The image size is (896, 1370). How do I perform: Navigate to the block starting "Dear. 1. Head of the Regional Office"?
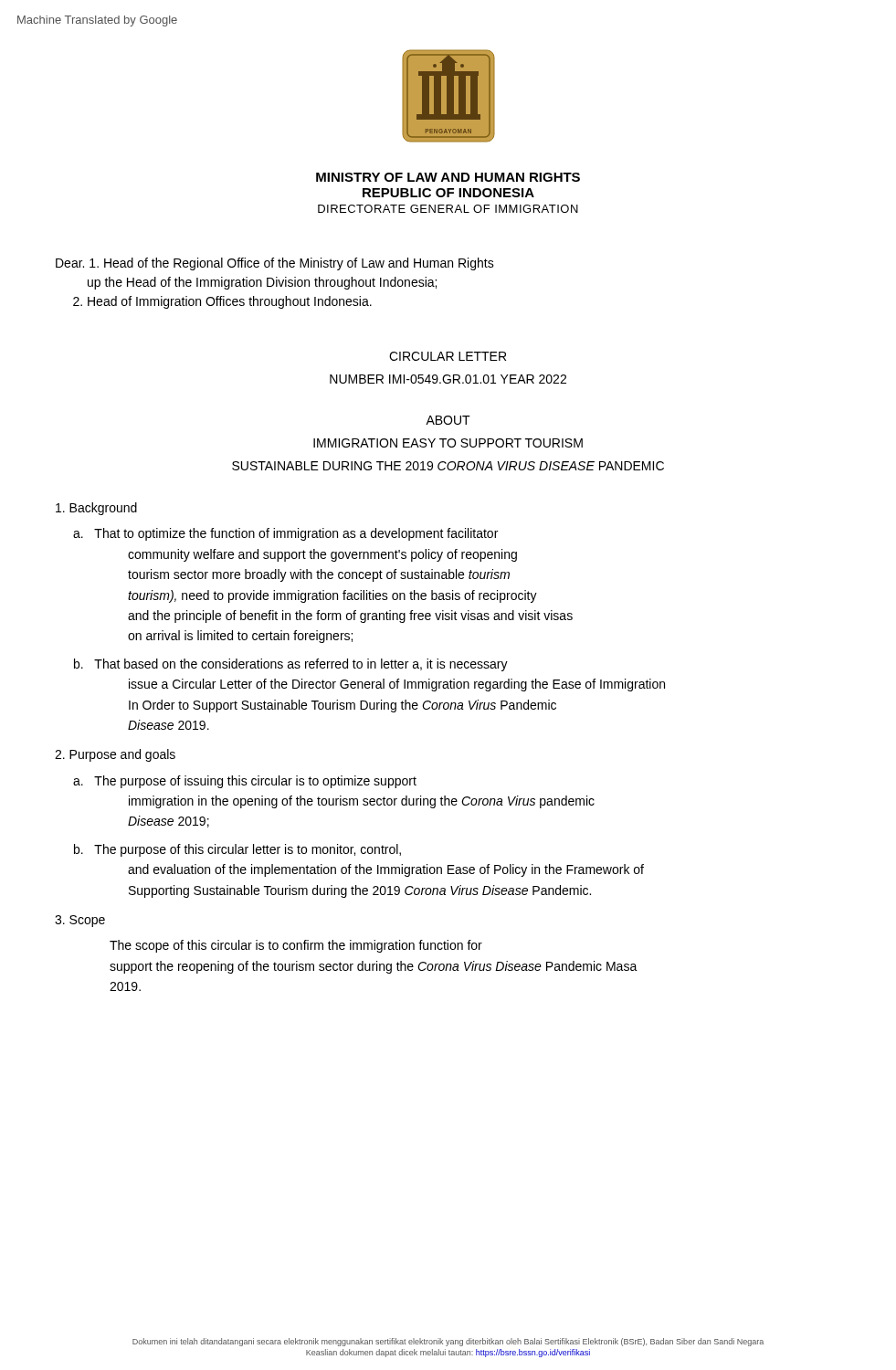pyautogui.click(x=274, y=282)
